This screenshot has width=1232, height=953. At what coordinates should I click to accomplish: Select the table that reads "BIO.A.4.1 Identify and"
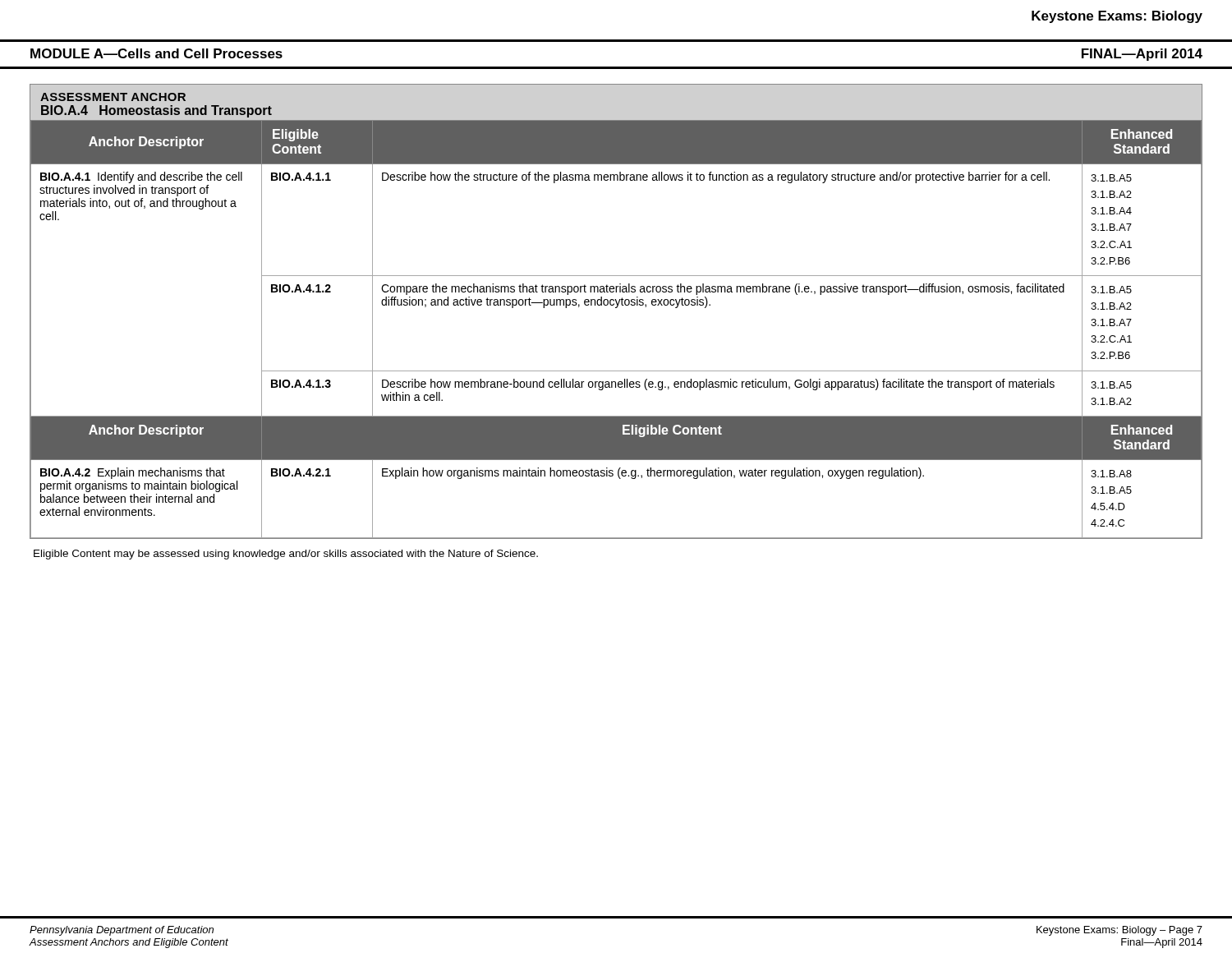616,312
